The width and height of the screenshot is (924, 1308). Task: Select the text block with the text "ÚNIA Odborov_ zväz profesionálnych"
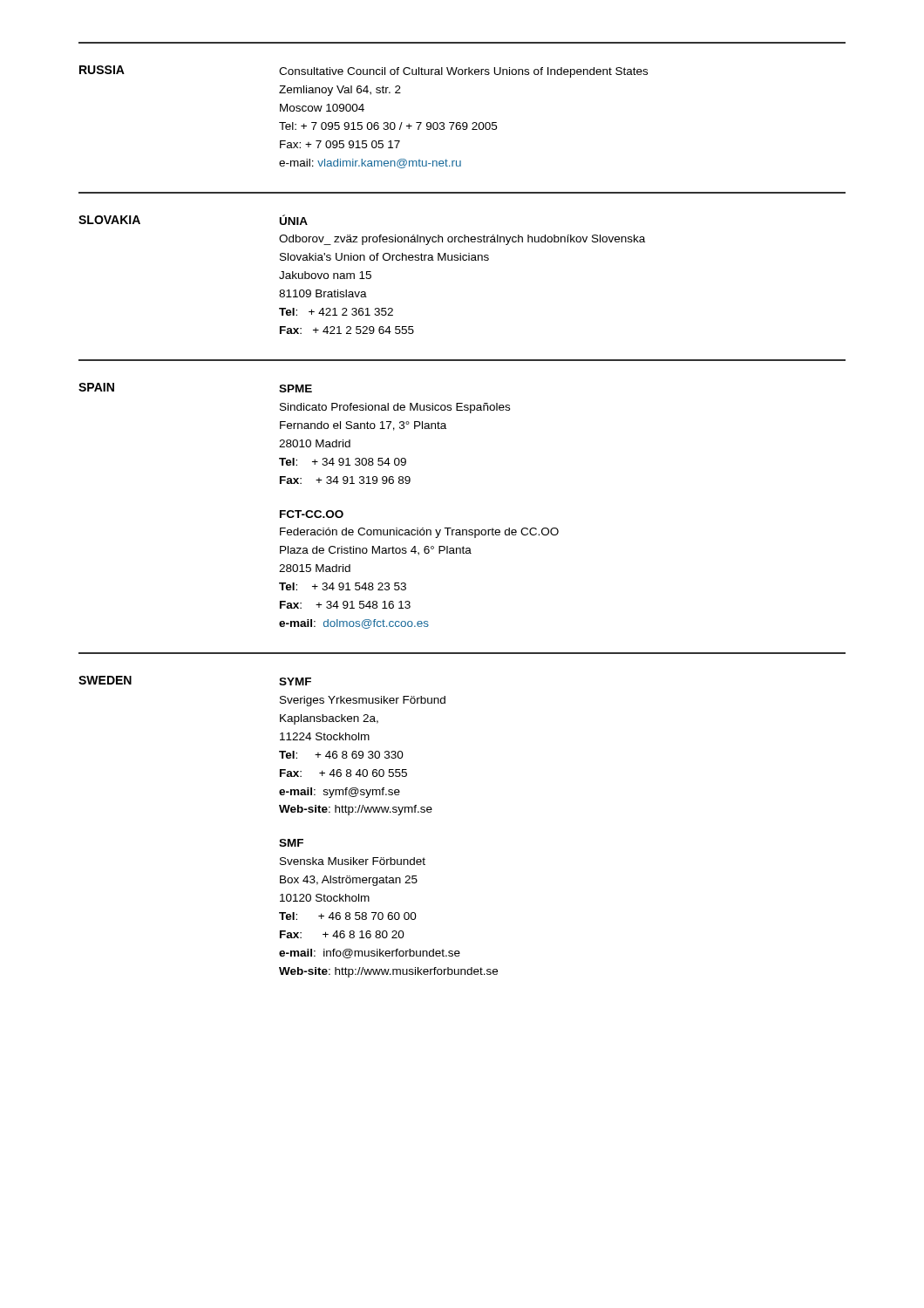[294, 220]
